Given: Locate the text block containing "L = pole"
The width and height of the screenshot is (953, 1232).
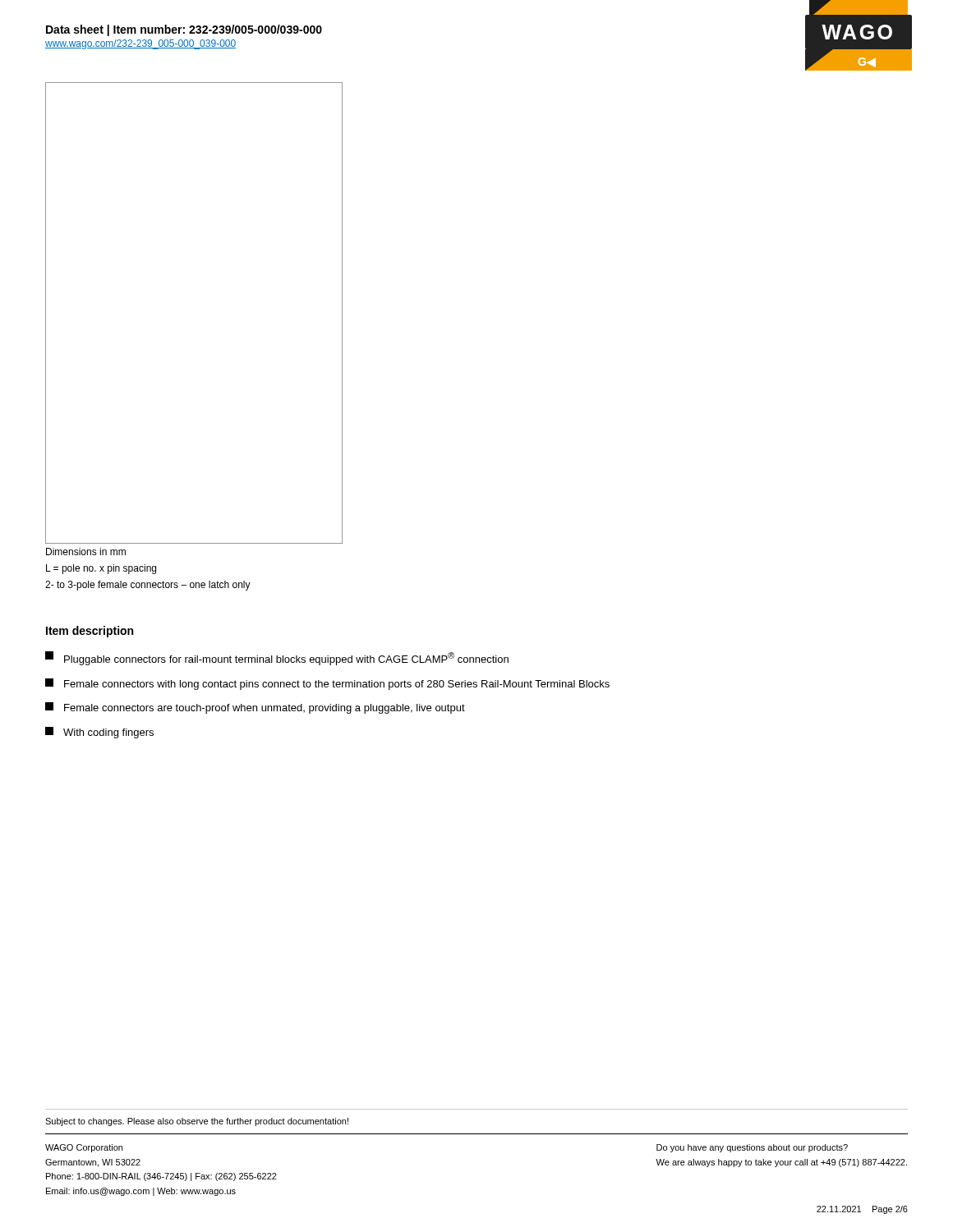Looking at the screenshot, I should coord(101,568).
